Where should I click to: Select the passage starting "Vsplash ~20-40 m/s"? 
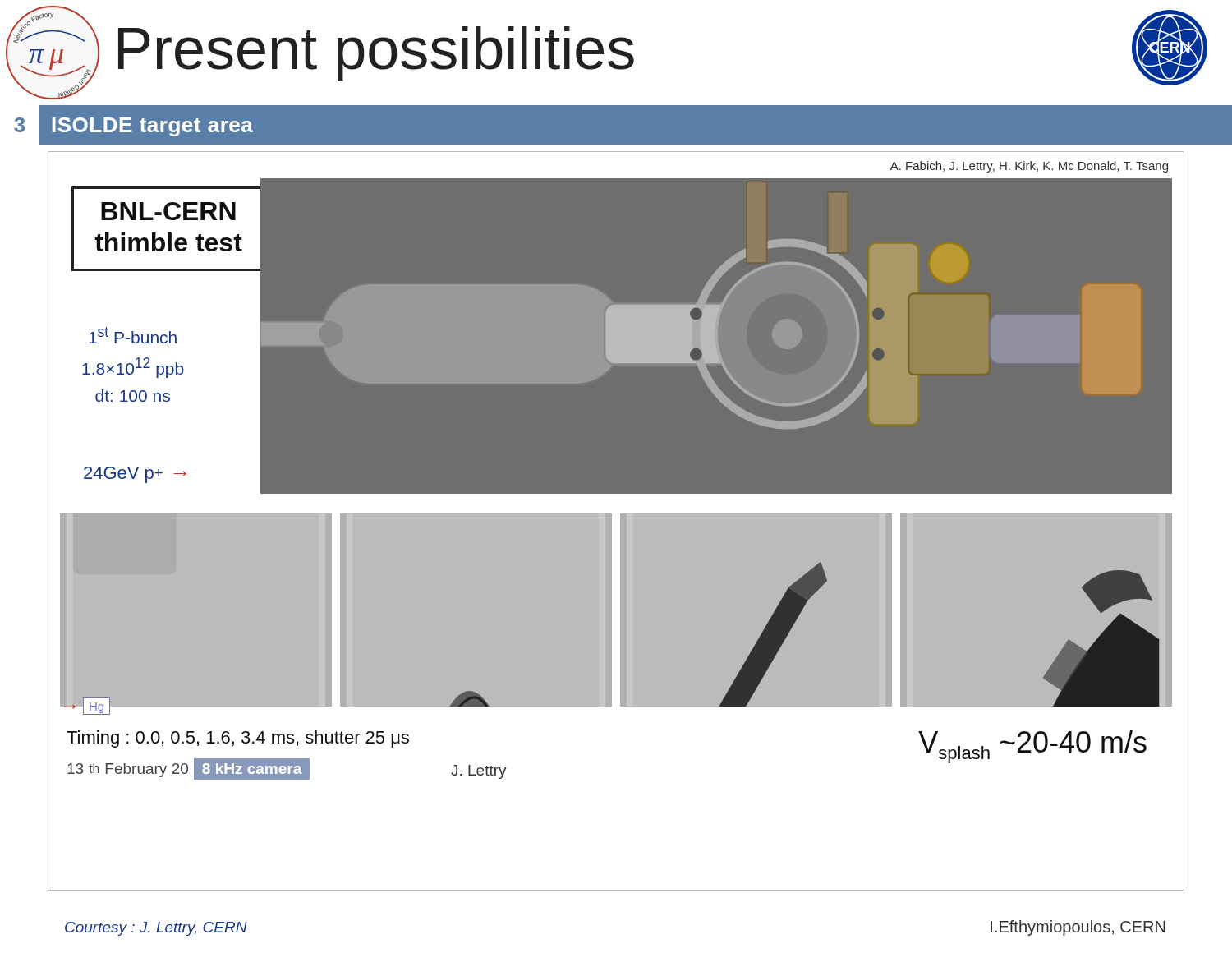[x=1033, y=744]
